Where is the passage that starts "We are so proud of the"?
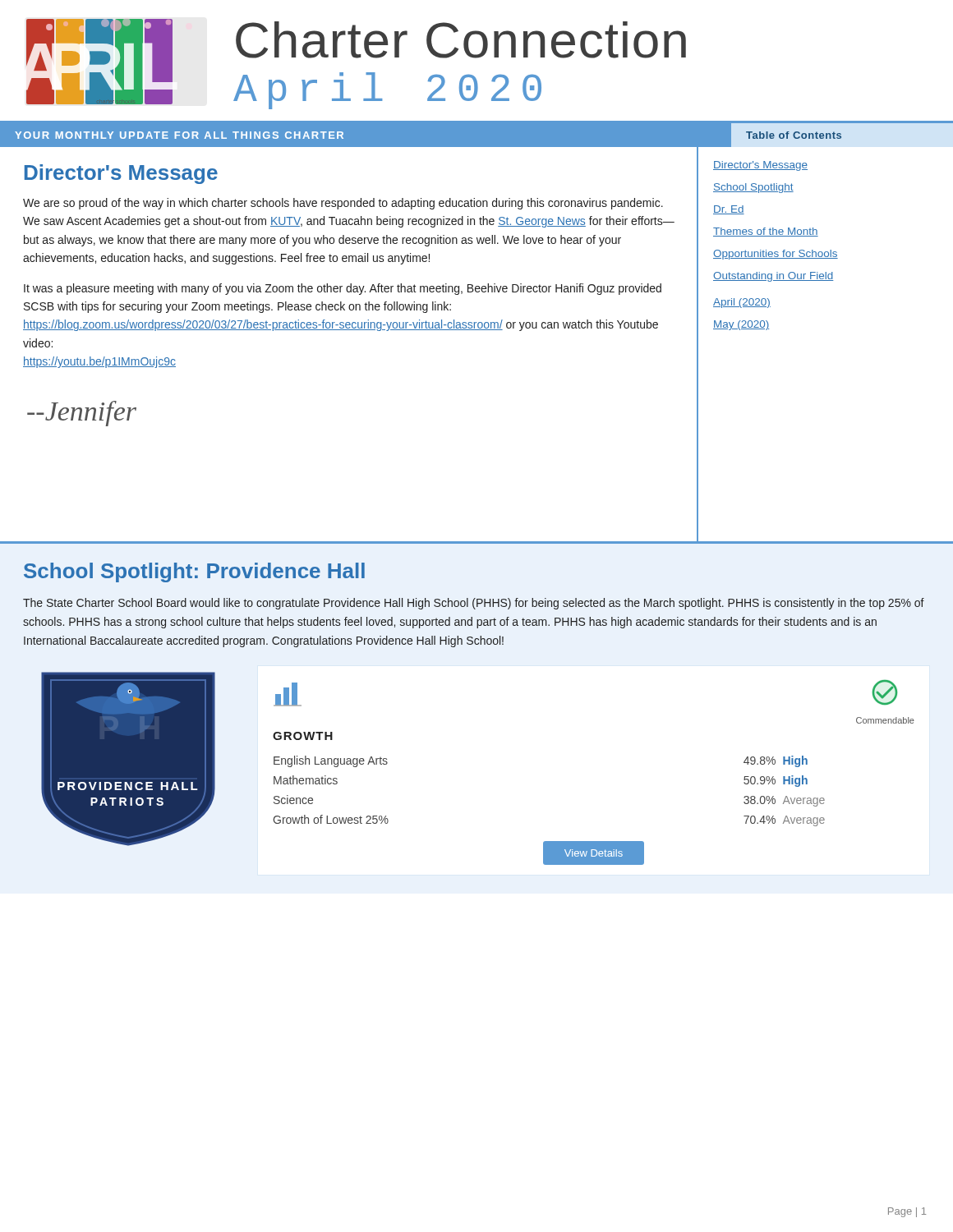Screen dimensions: 1232x953 coord(349,231)
